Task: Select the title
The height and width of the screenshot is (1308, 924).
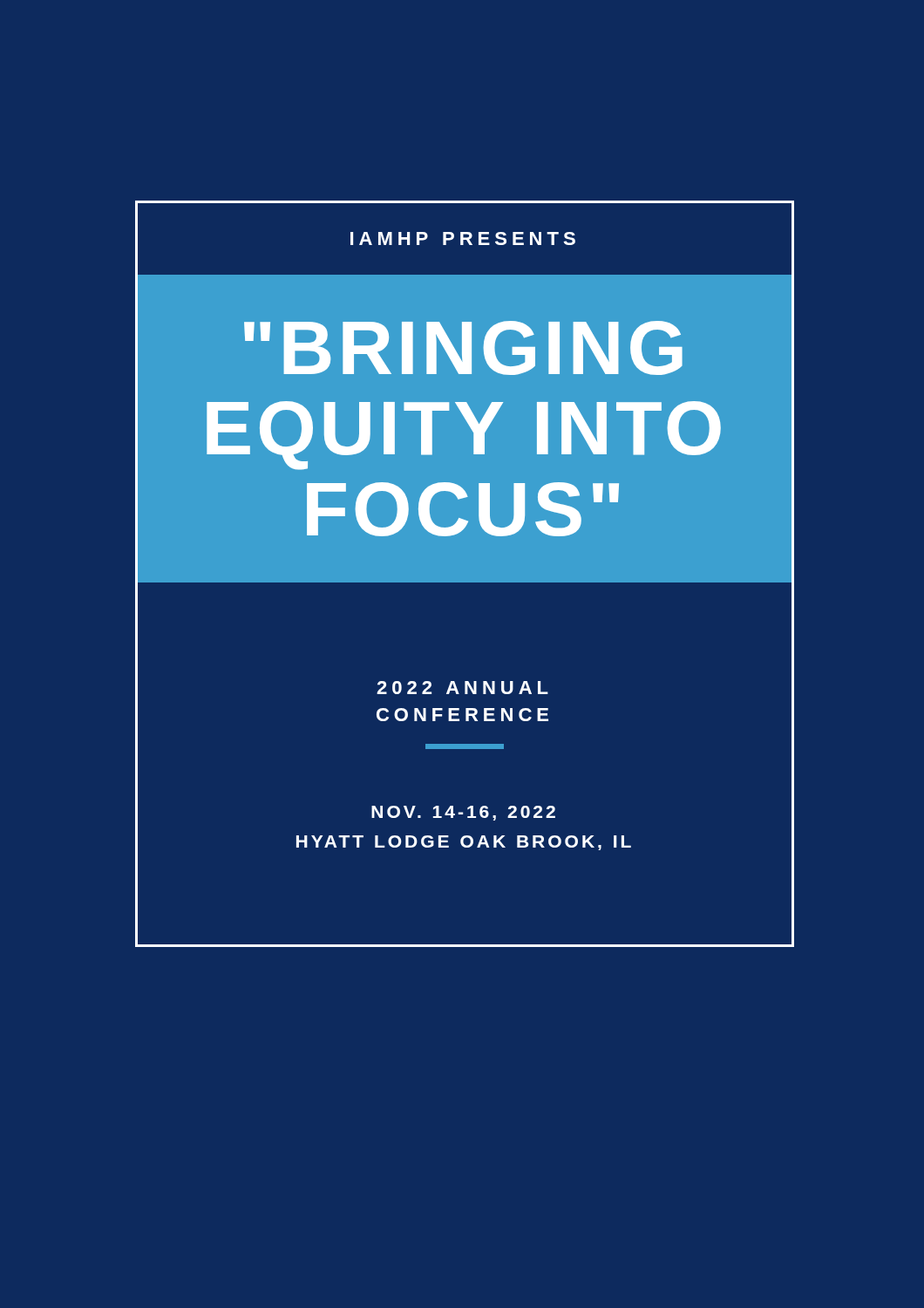Action: (465, 429)
